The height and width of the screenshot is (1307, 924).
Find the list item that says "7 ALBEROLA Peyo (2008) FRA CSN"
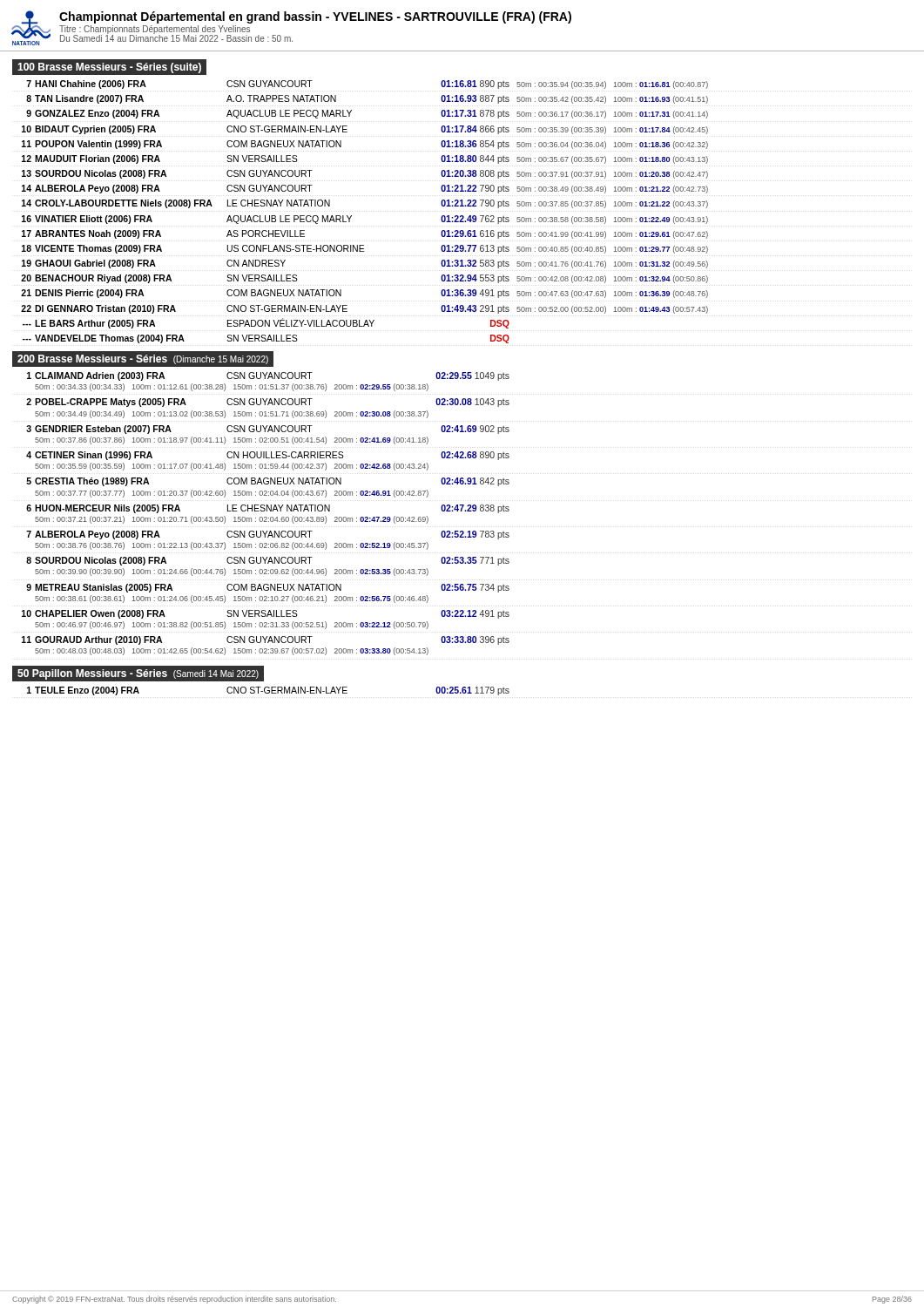point(462,539)
